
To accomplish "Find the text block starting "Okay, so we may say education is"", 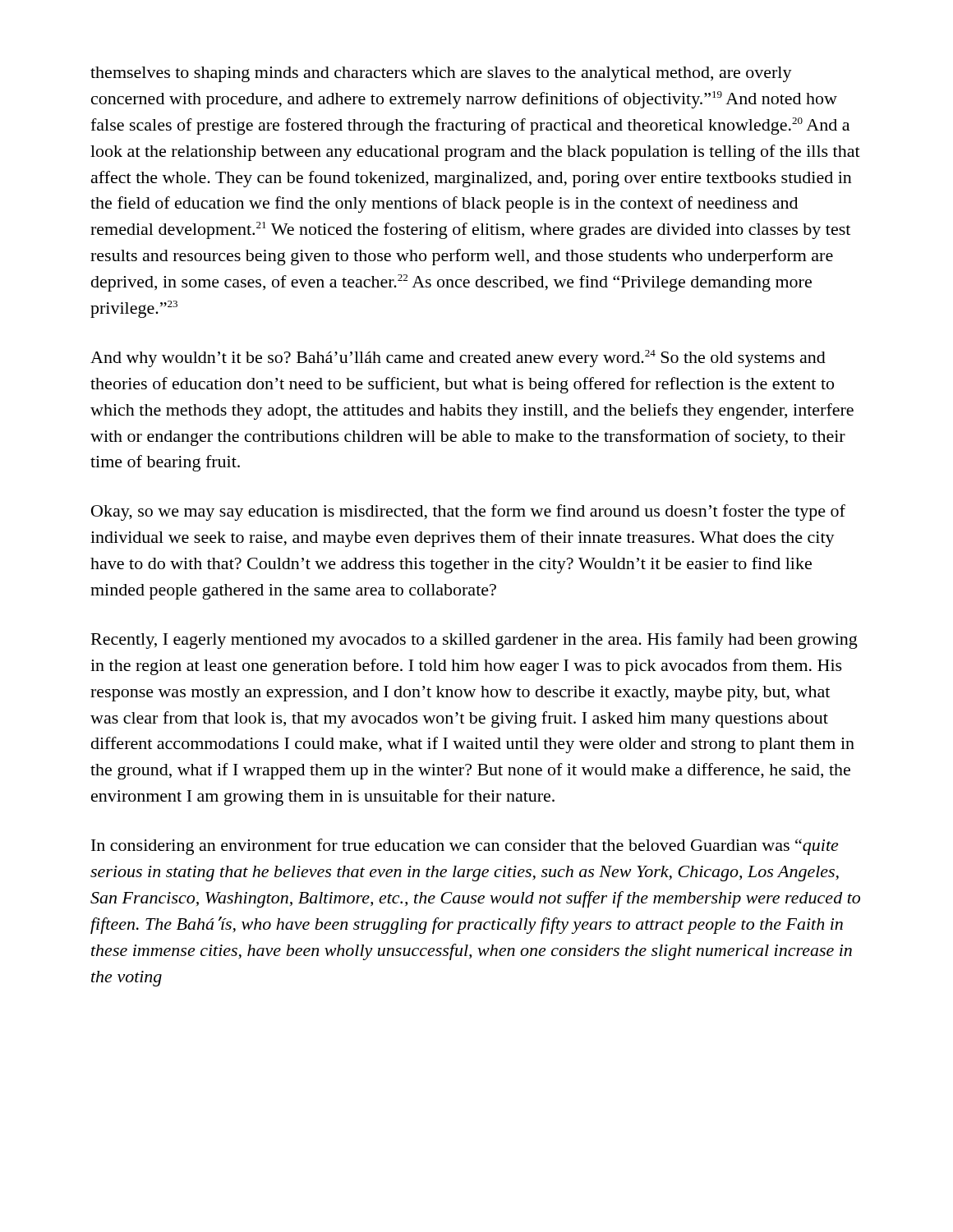I will (476, 550).
